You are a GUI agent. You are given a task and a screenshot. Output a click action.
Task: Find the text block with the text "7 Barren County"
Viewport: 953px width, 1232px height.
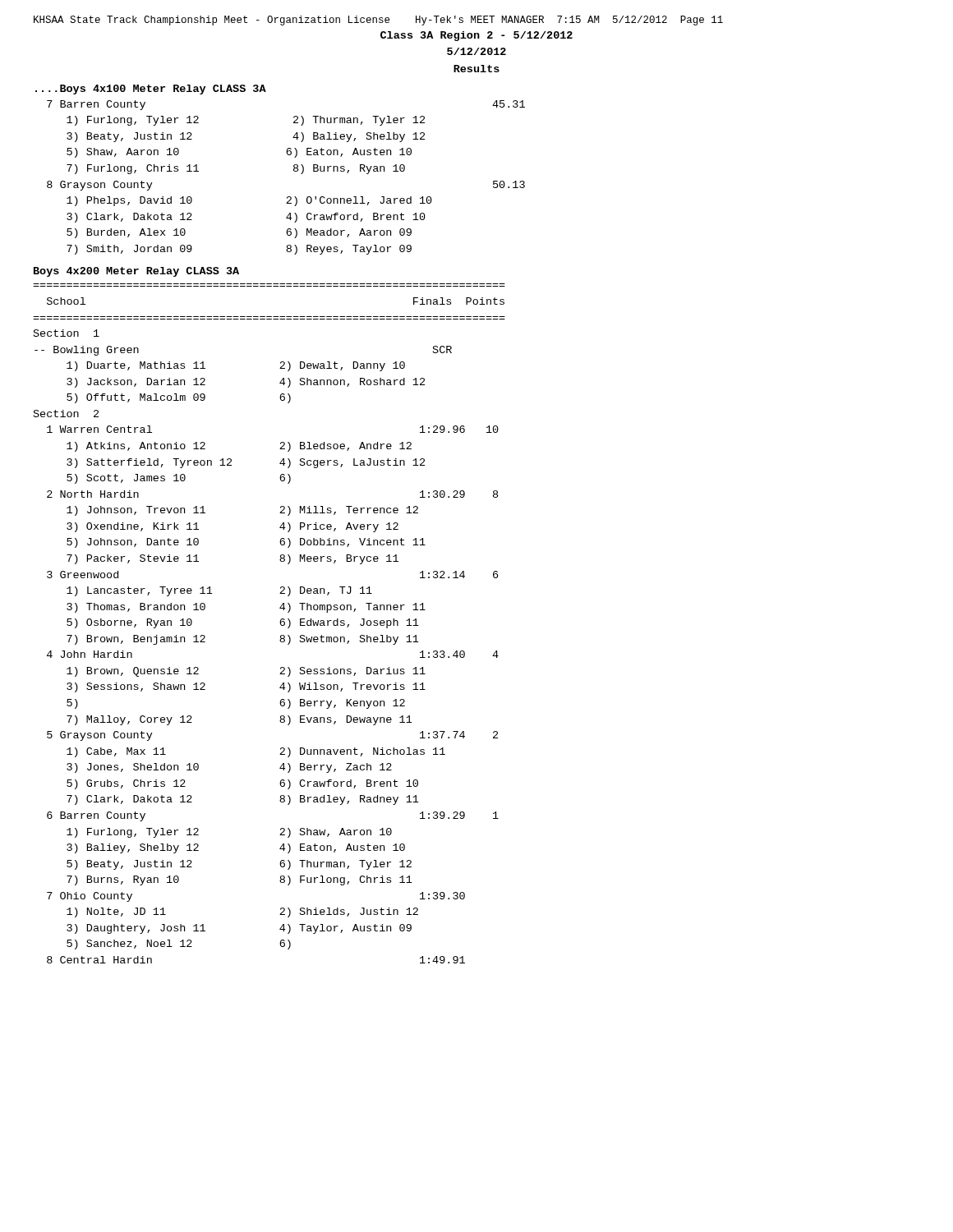(95, 105)
